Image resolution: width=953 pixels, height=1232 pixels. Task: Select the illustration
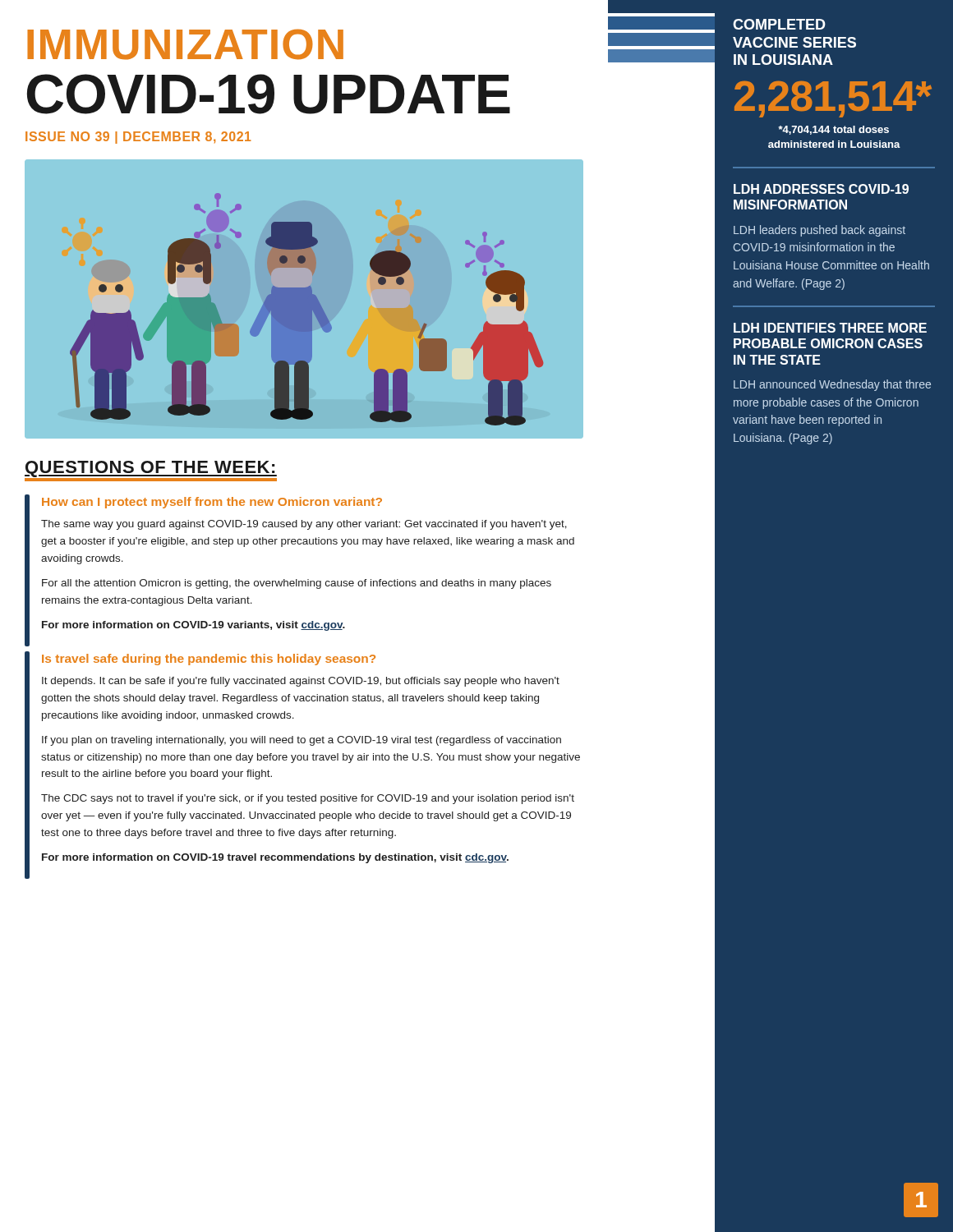pyautogui.click(x=304, y=299)
